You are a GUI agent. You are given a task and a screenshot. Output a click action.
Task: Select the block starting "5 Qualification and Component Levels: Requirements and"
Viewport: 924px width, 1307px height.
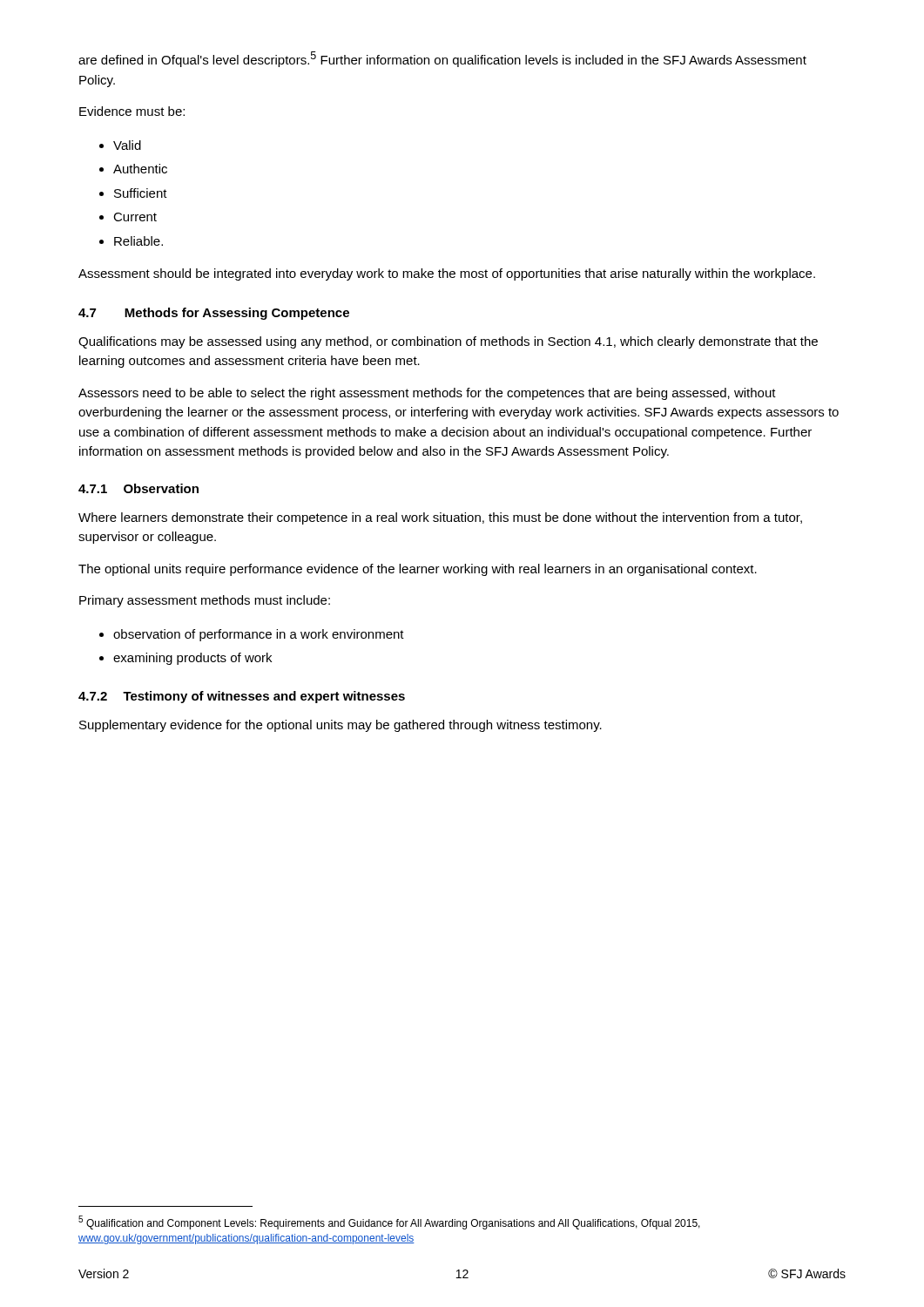point(389,1230)
